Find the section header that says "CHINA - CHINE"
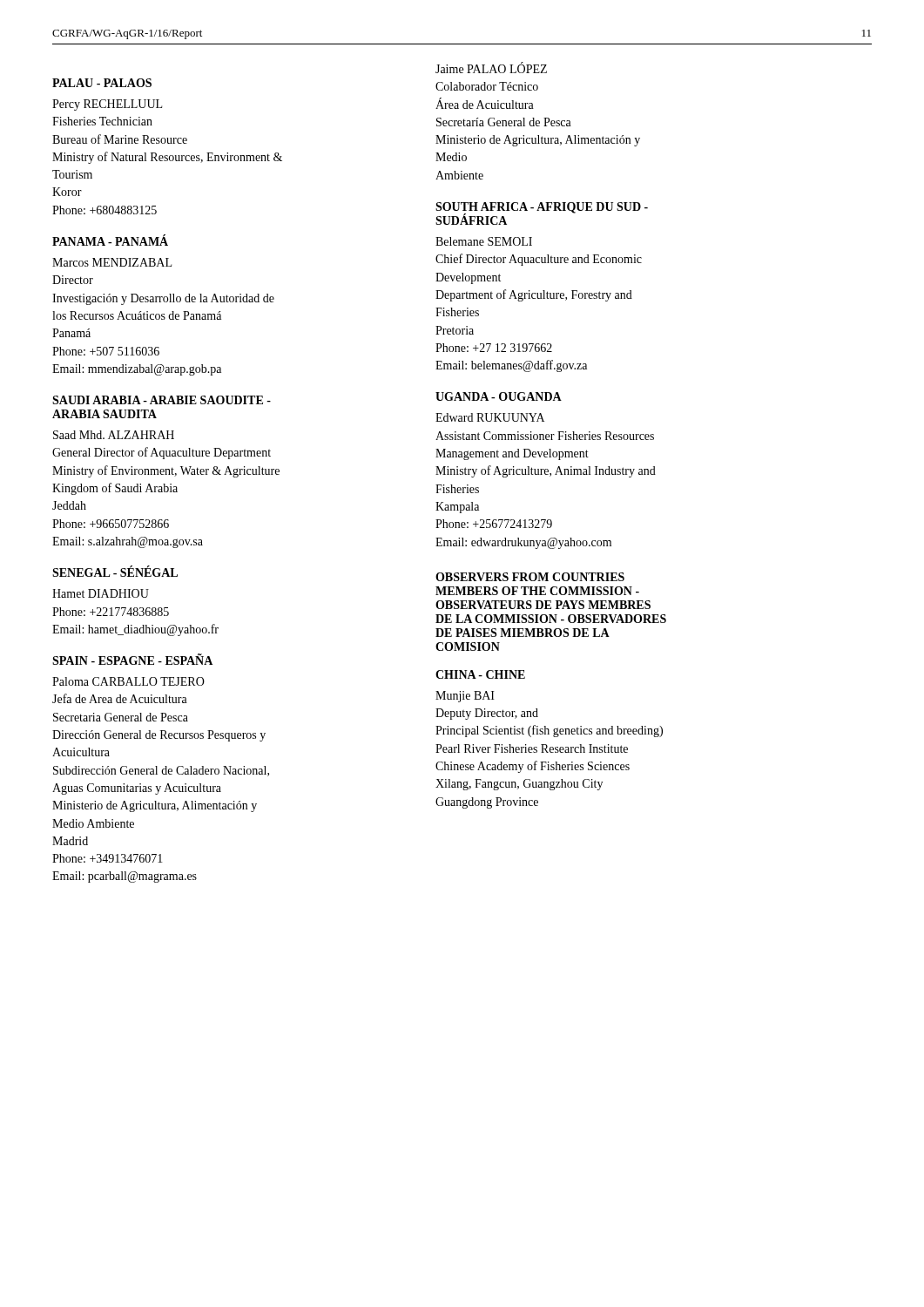Viewport: 924px width, 1307px height. (x=480, y=675)
